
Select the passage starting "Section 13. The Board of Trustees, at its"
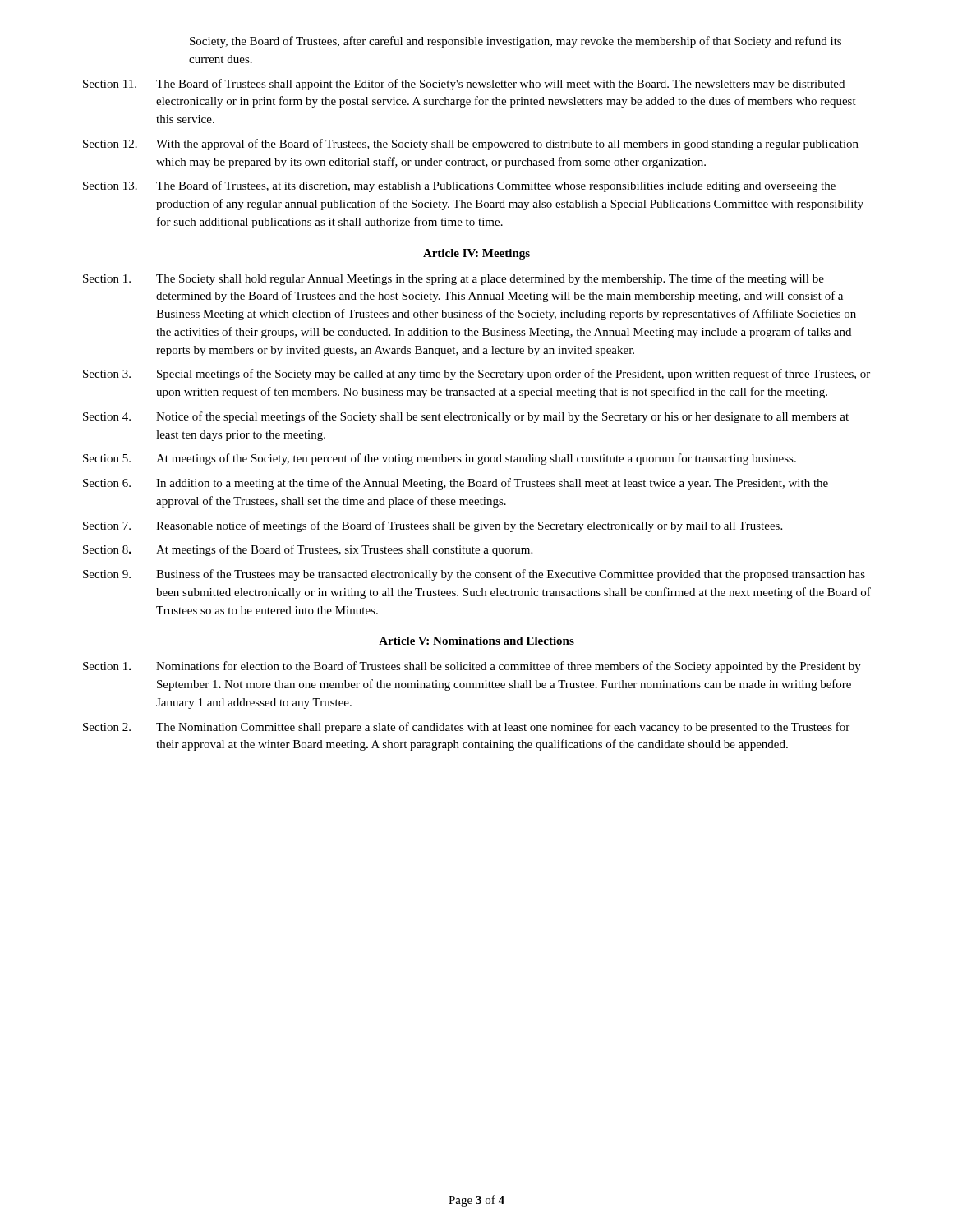[x=476, y=204]
